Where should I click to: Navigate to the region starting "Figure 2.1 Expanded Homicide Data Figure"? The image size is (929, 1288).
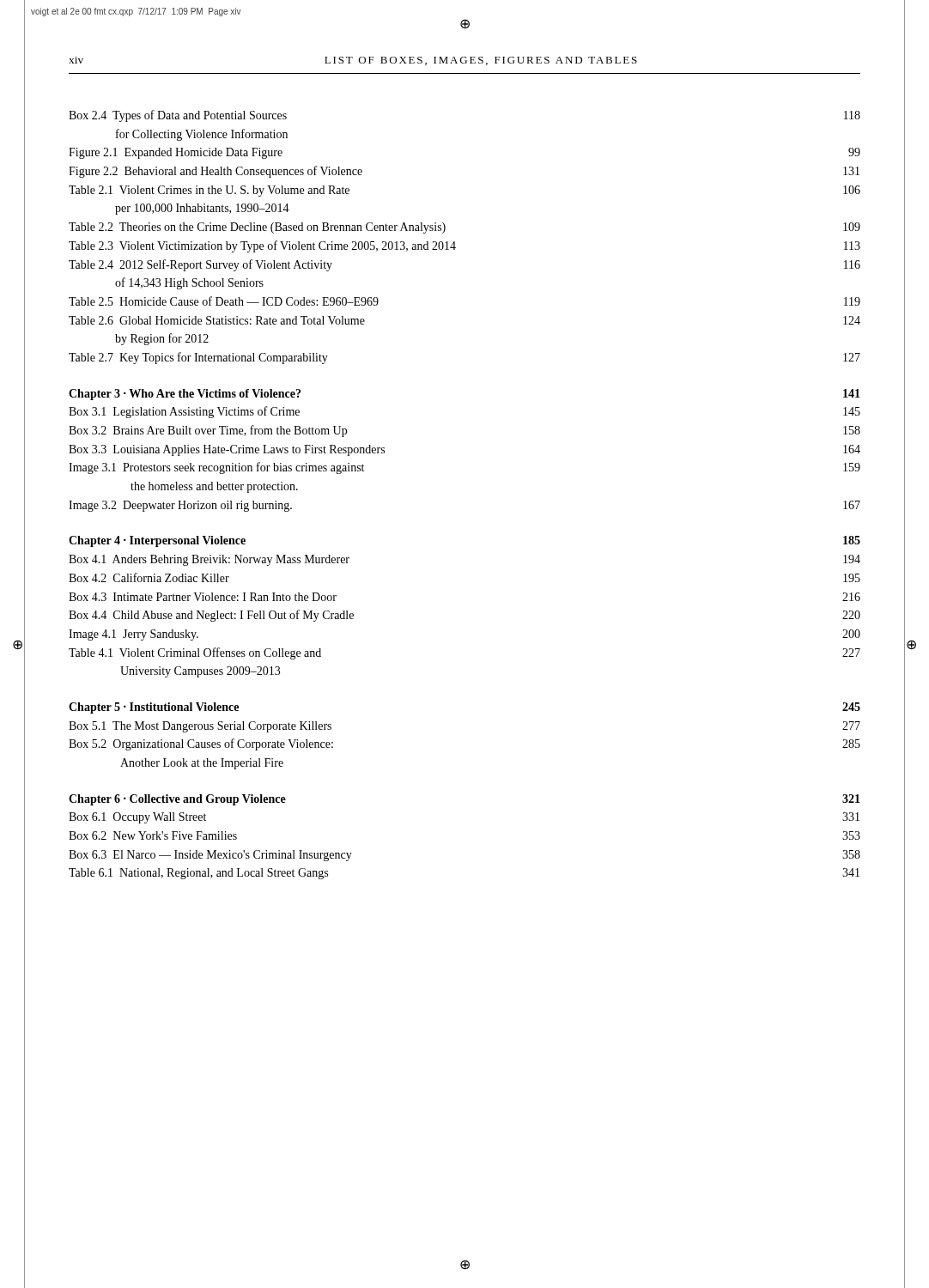coord(179,152)
